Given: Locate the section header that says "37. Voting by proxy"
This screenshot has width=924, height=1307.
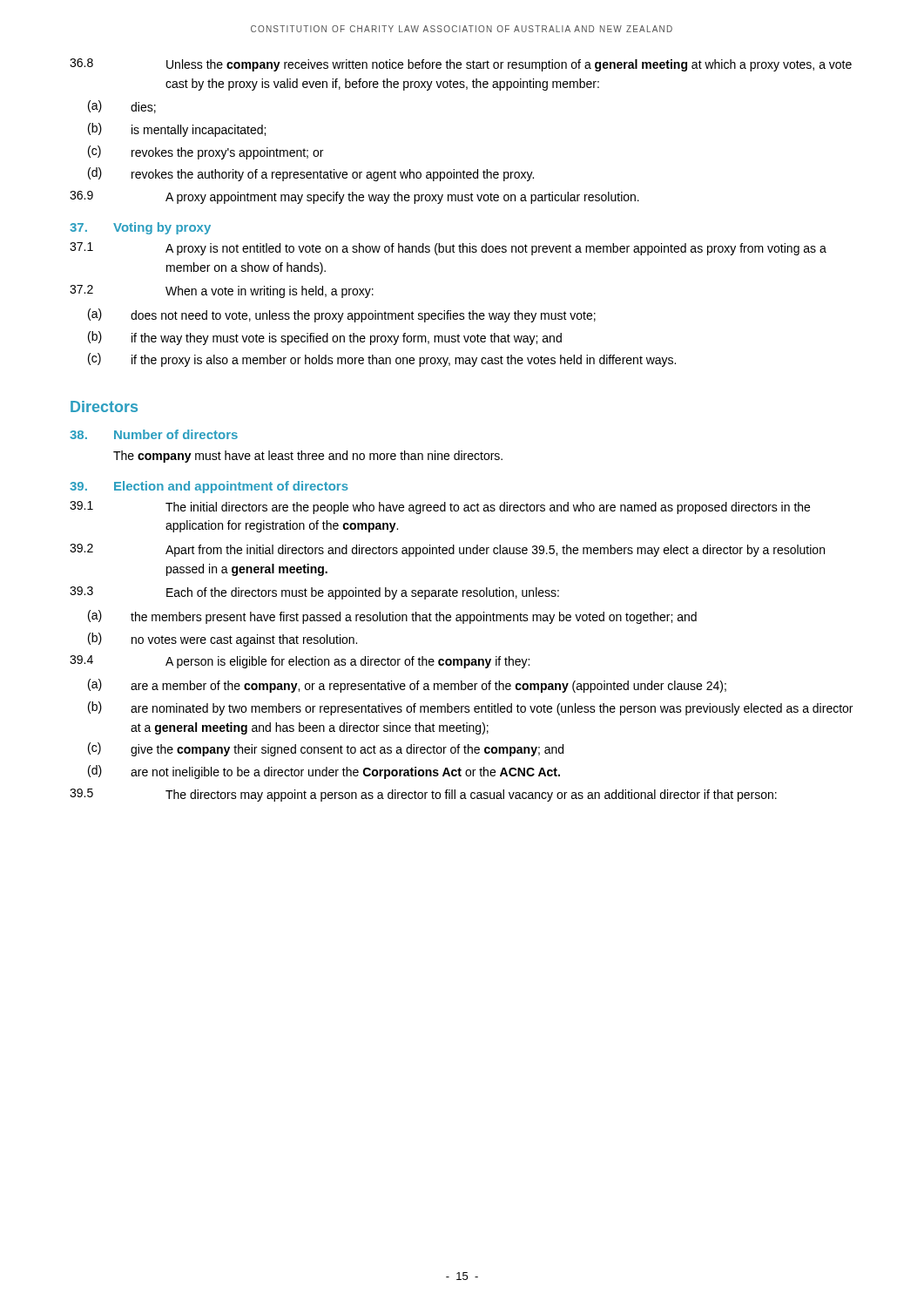Looking at the screenshot, I should tap(140, 227).
